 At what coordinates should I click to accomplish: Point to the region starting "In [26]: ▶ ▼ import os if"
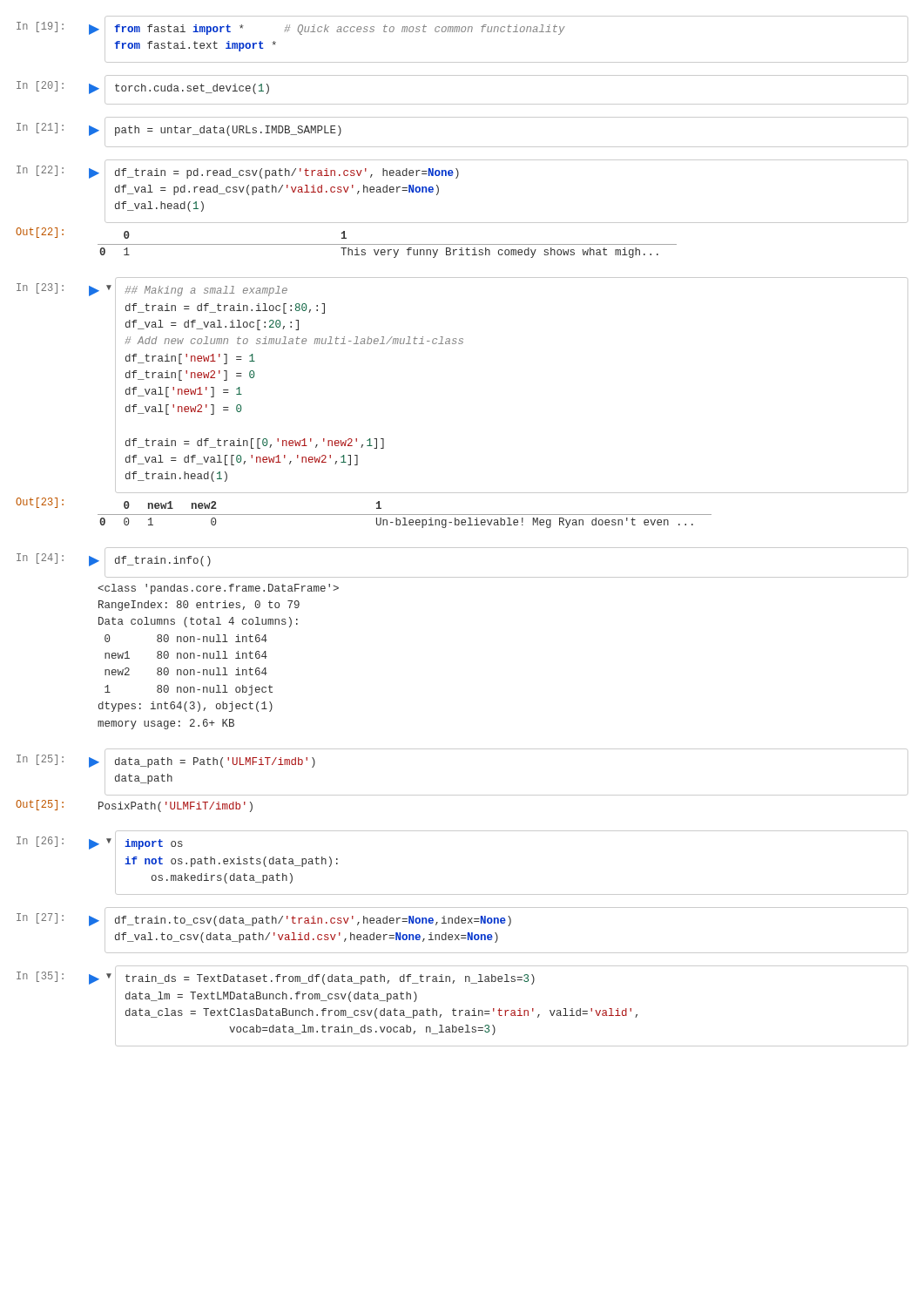(x=454, y=863)
